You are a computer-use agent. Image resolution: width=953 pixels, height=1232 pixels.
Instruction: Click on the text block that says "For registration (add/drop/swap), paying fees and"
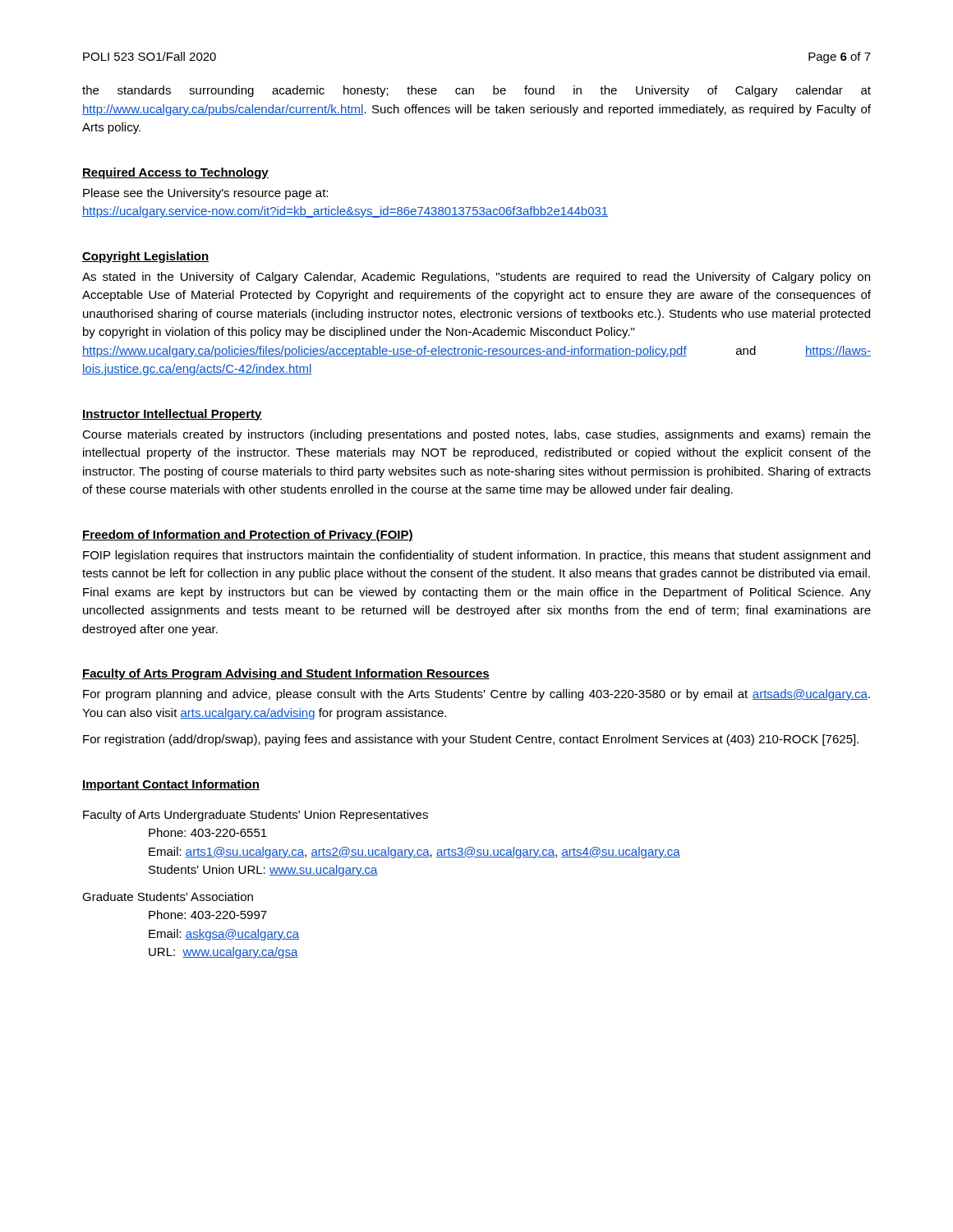click(471, 739)
